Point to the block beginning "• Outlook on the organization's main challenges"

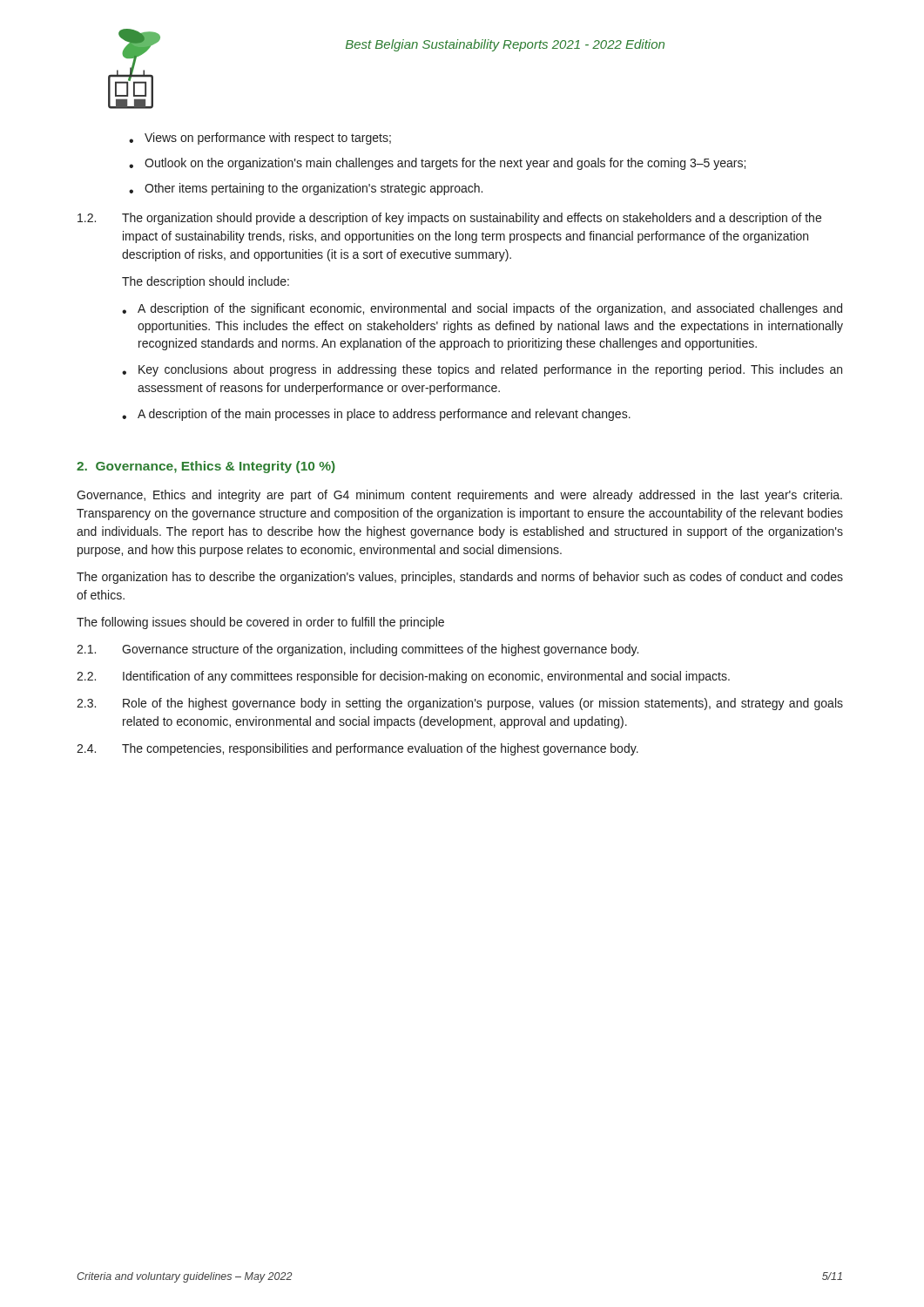click(x=438, y=165)
